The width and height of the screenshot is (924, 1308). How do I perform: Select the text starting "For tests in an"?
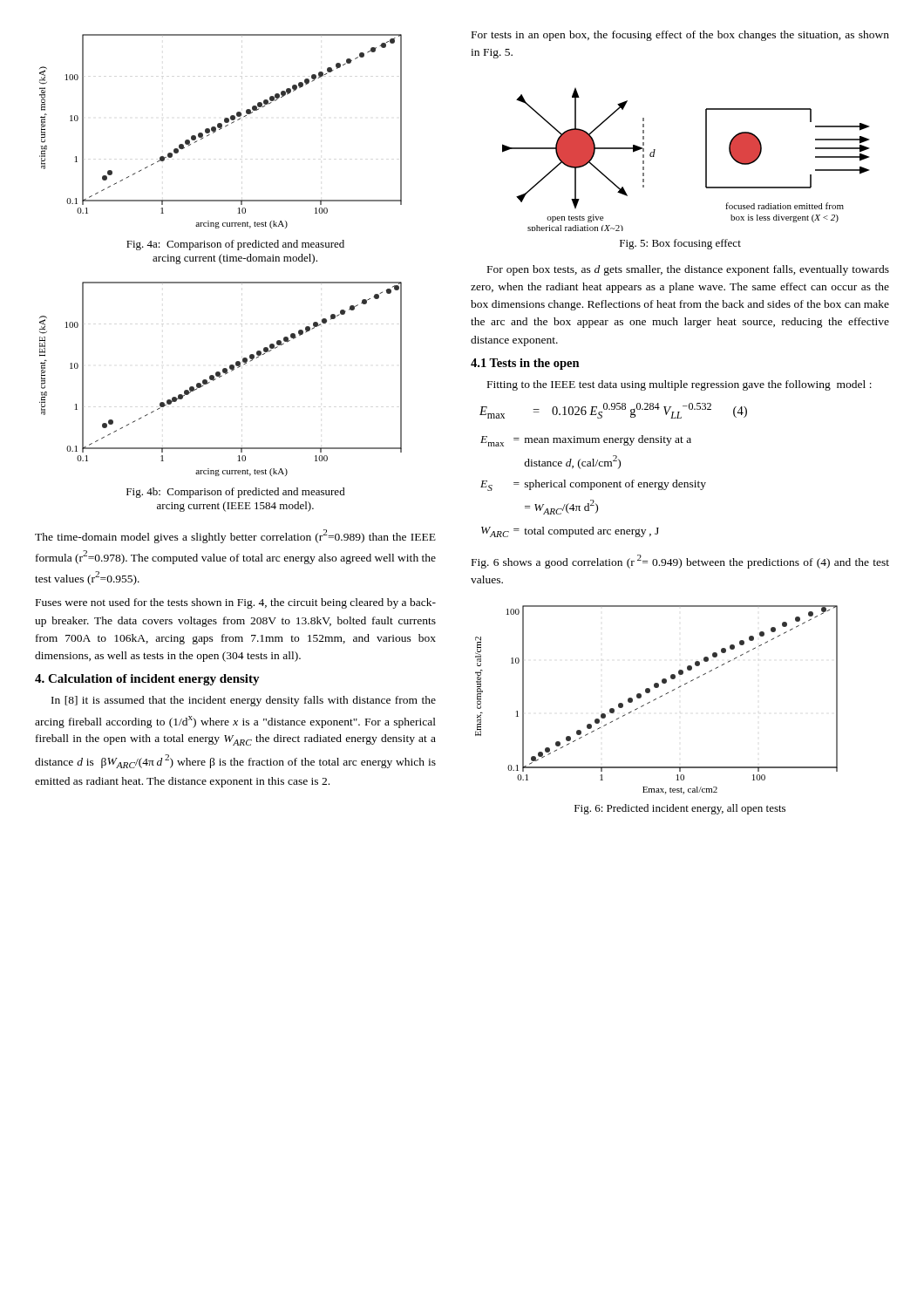tap(680, 43)
